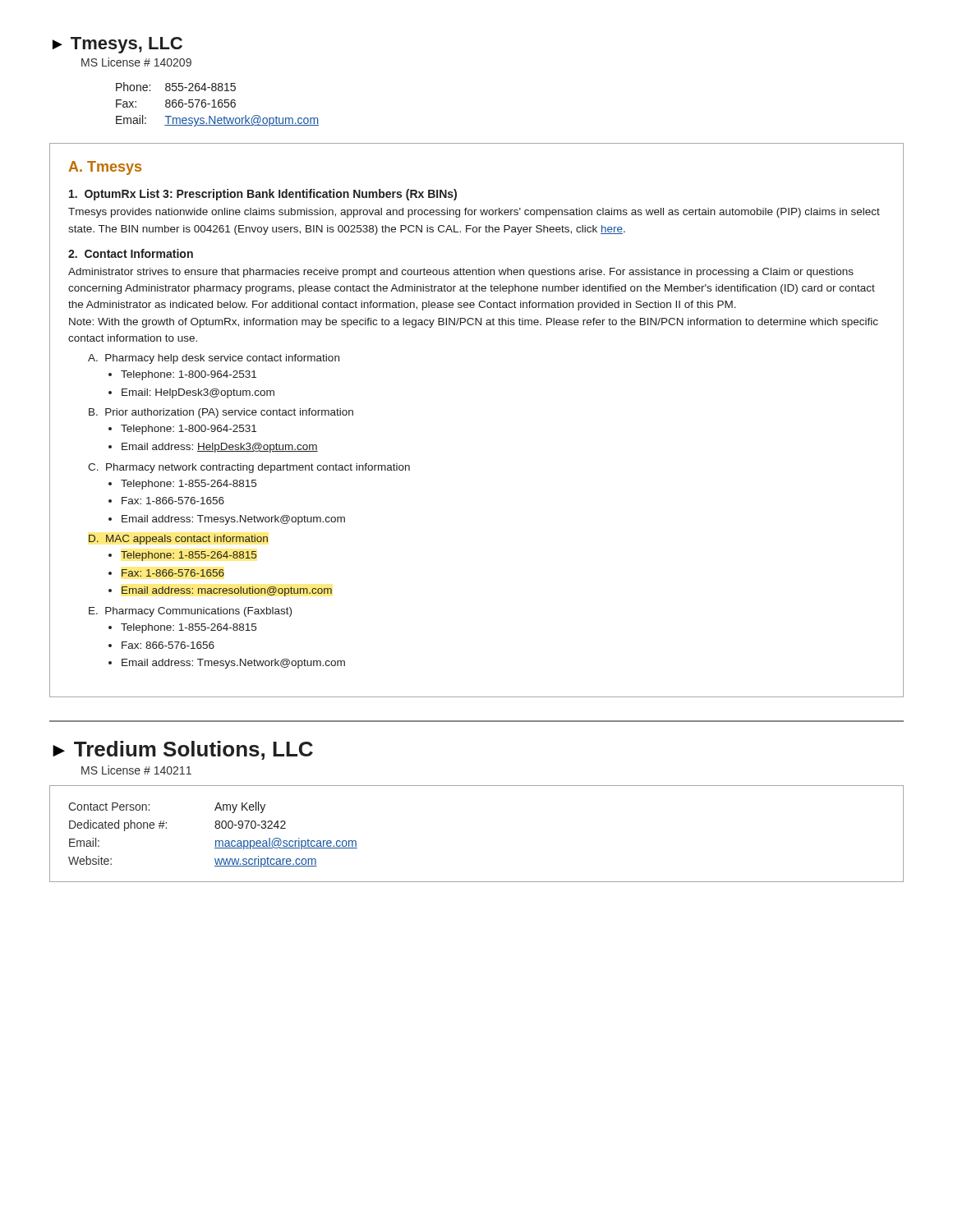This screenshot has height=1232, width=953.
Task: Navigate to the text starting "MS License # 140211"
Action: 136,770
